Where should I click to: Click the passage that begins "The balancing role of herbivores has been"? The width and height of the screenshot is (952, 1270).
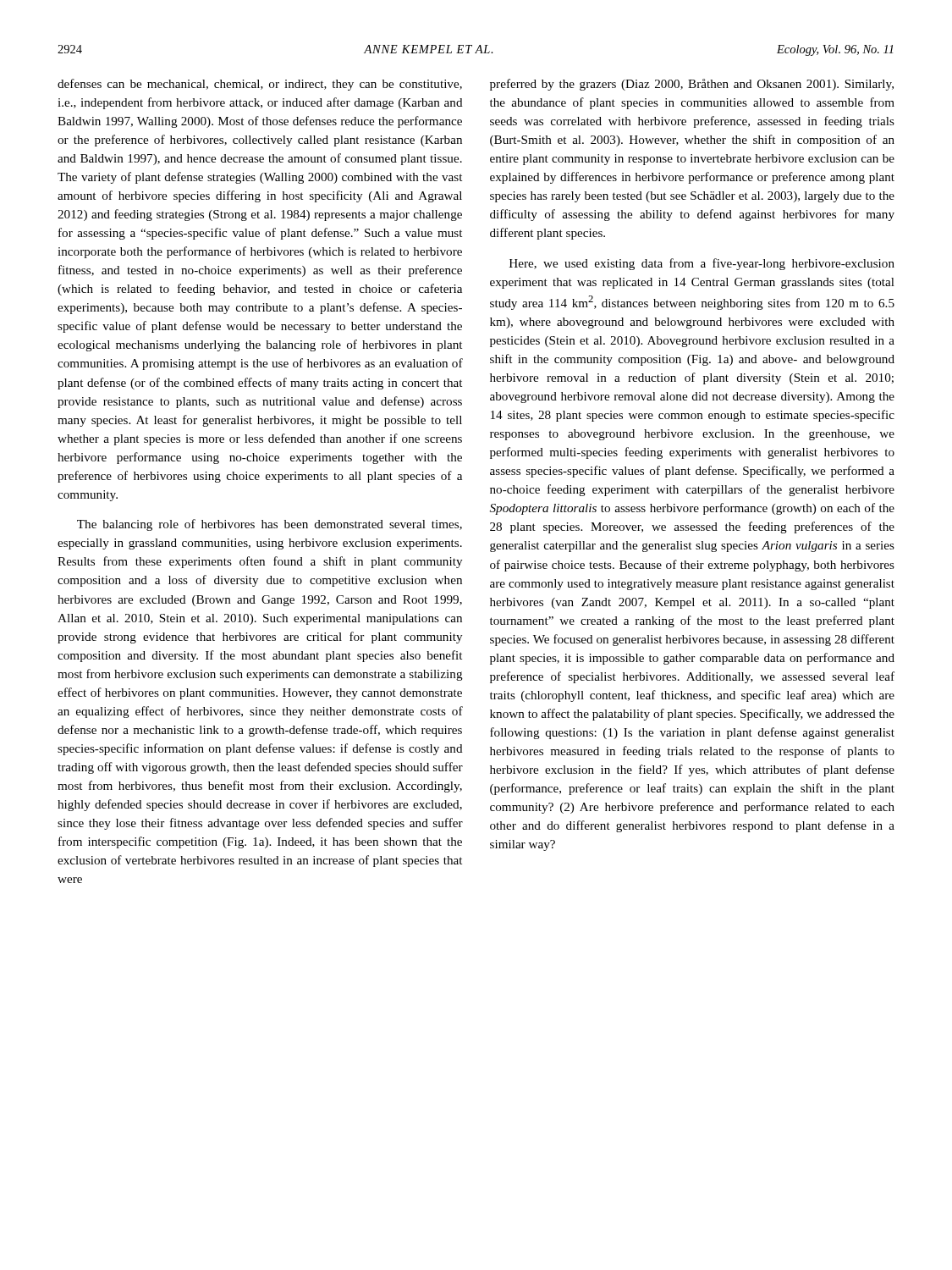click(260, 702)
